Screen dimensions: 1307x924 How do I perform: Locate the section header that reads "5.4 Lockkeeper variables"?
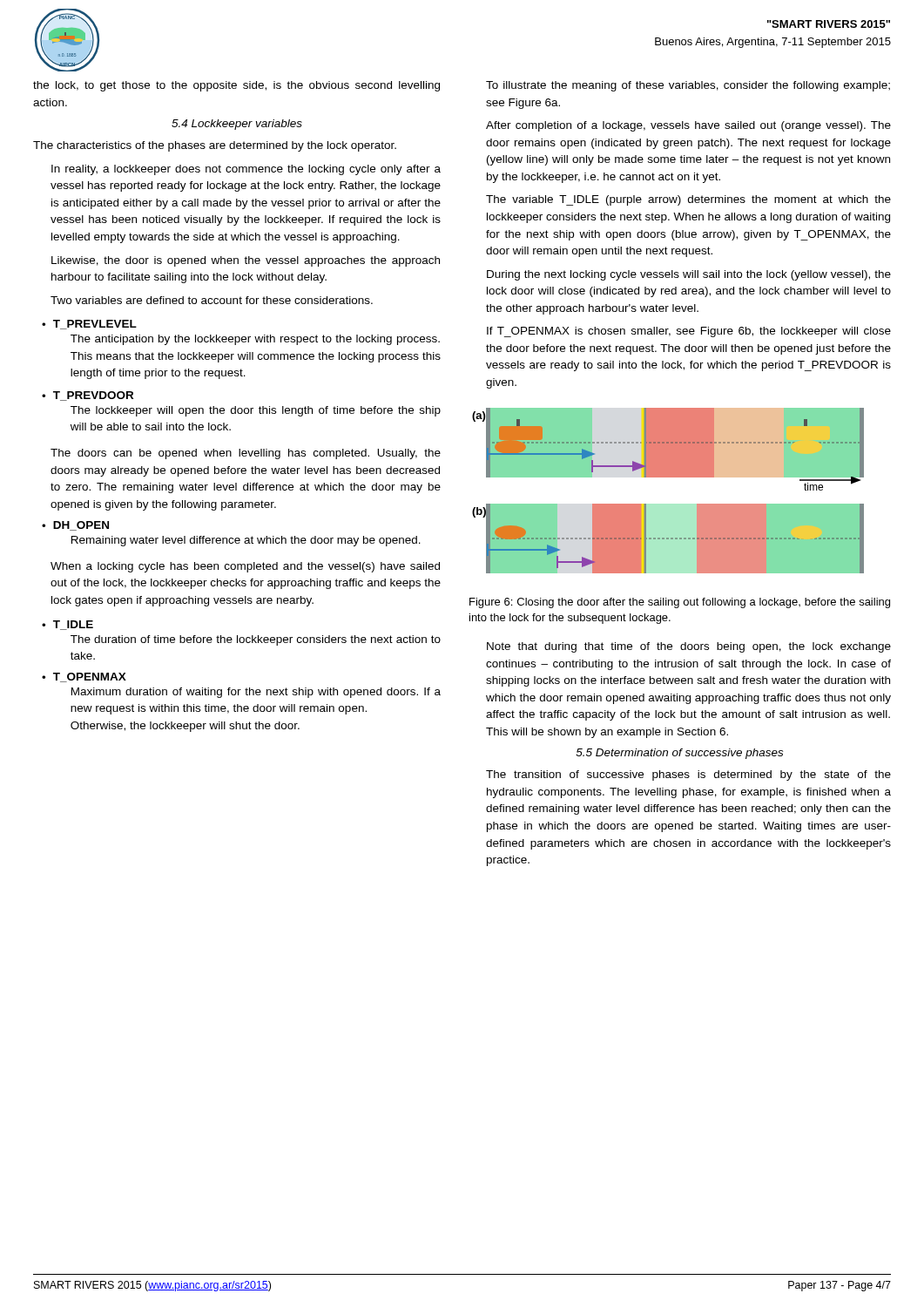pyautogui.click(x=237, y=123)
